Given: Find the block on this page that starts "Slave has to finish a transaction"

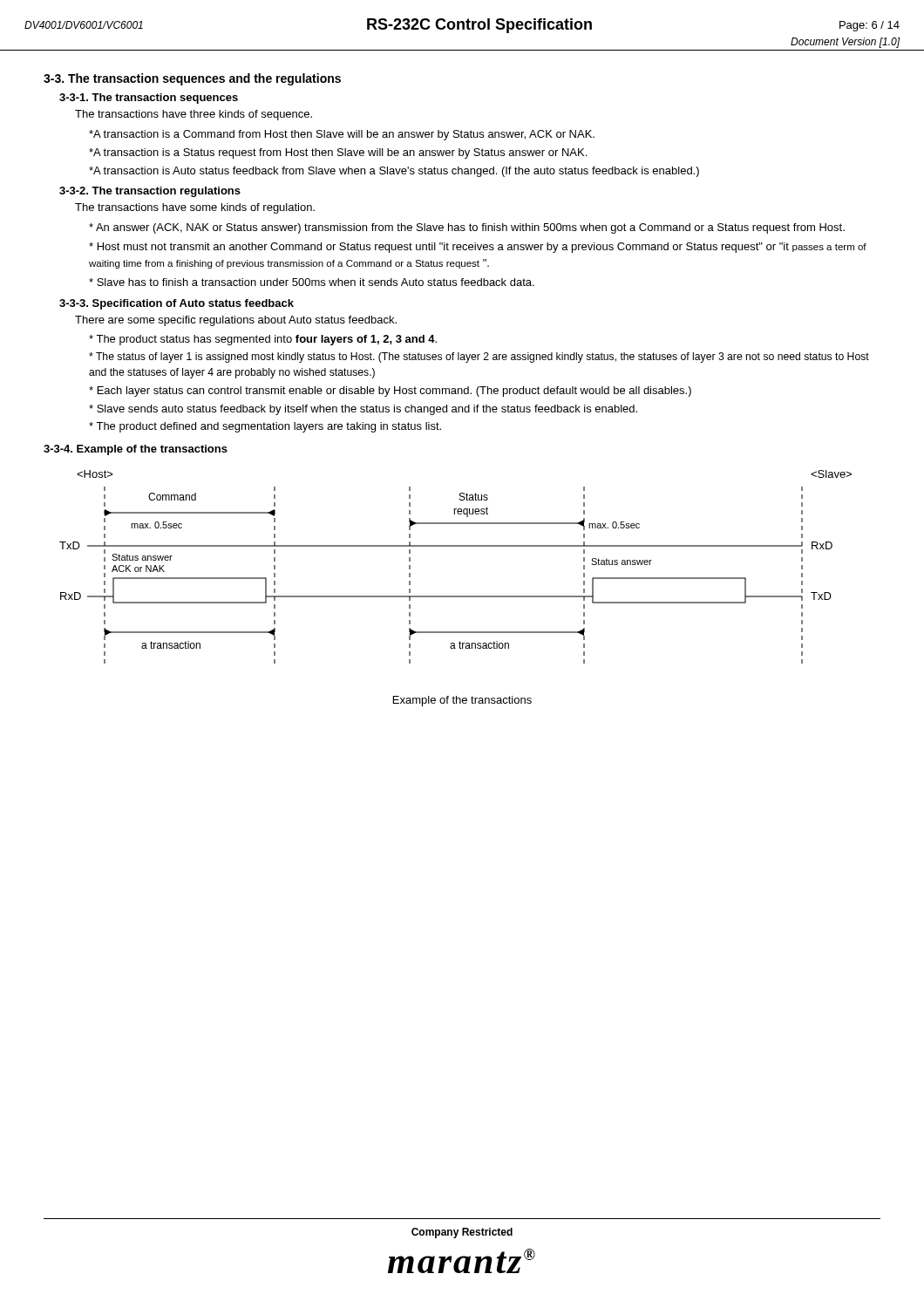Looking at the screenshot, I should click(x=312, y=282).
